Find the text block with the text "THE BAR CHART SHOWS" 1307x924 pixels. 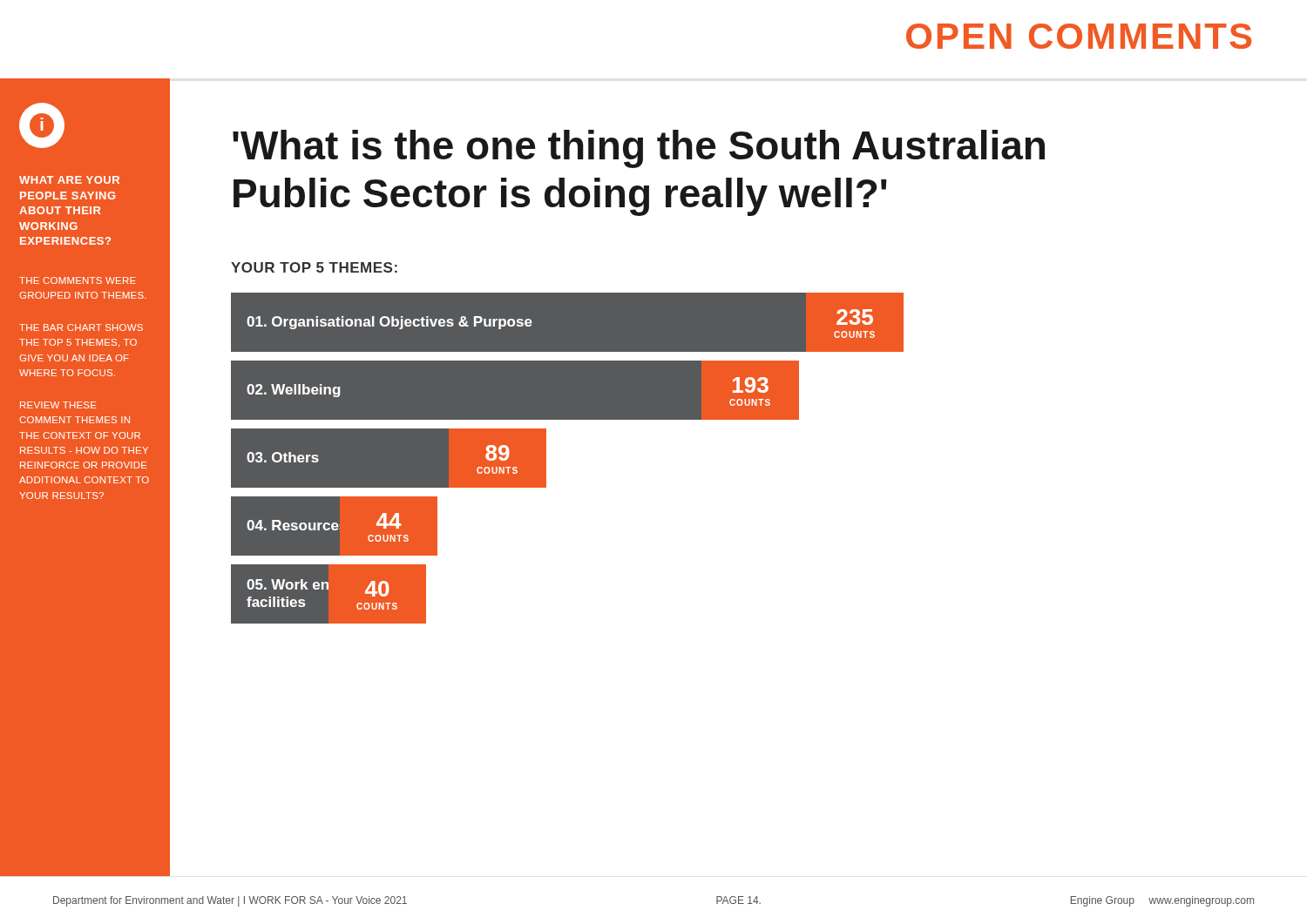tap(81, 350)
